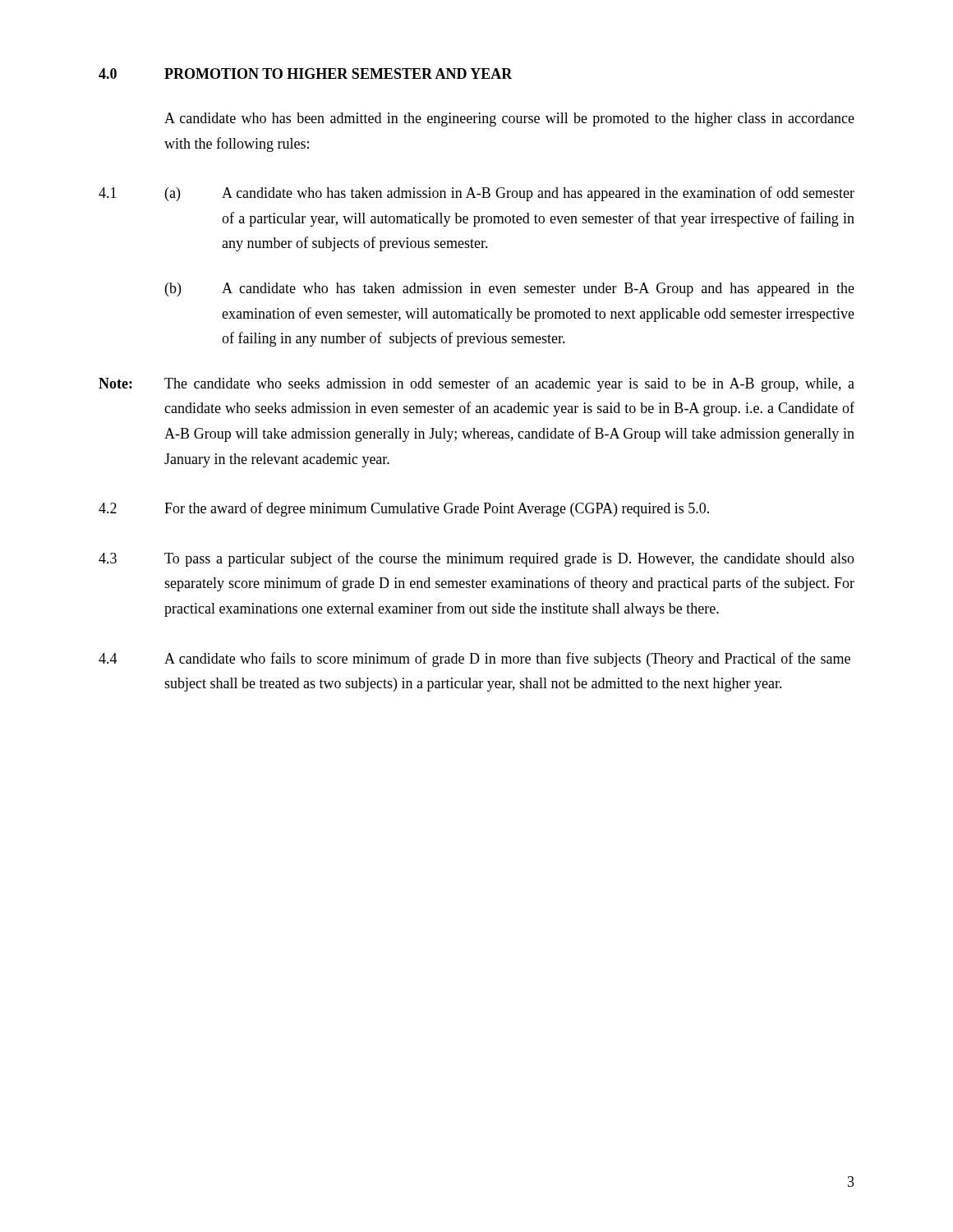
Task: Locate the region starting "4.3 To pass a particular subject"
Action: click(476, 584)
